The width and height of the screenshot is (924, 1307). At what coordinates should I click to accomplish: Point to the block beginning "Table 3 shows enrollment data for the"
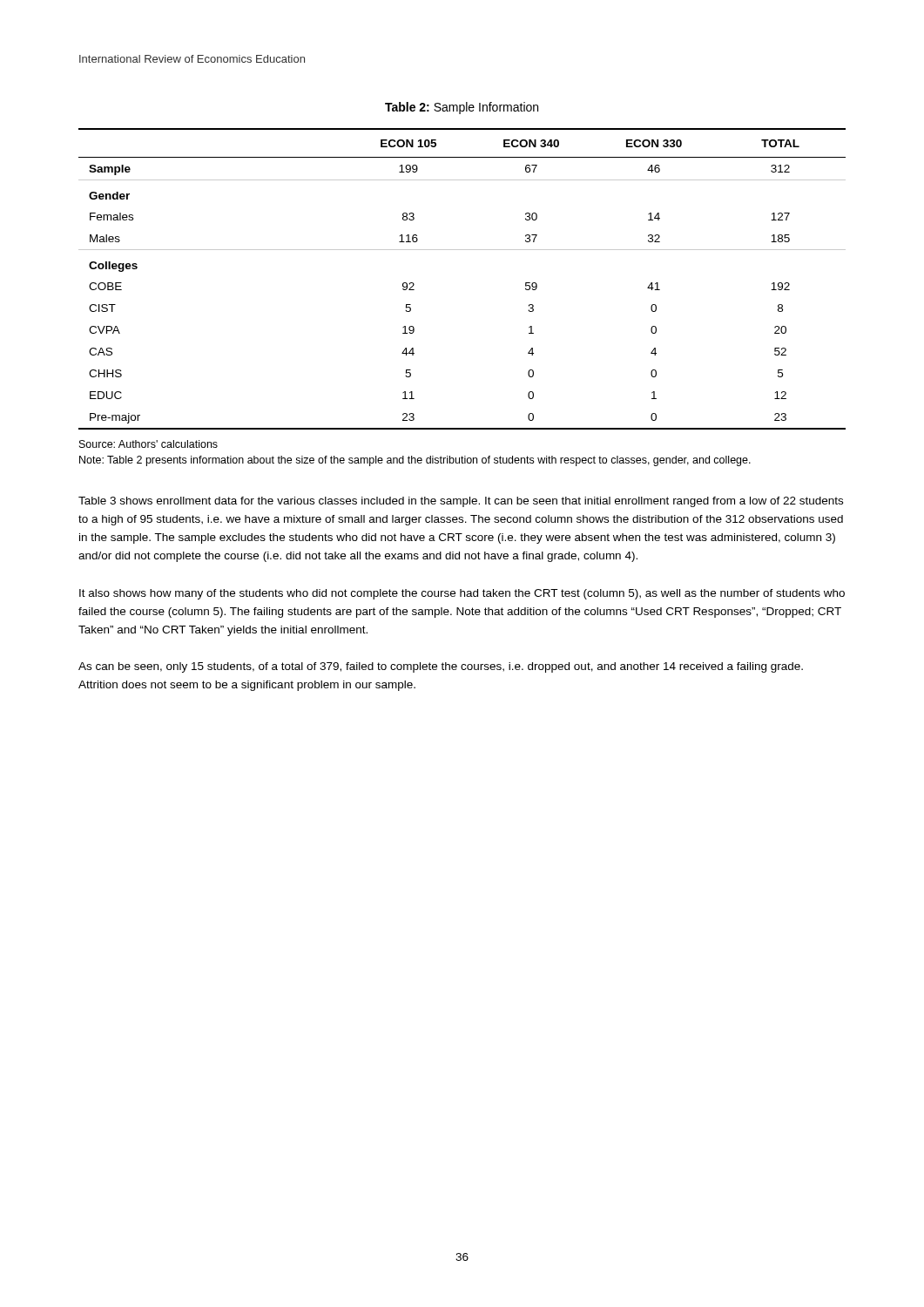461,528
